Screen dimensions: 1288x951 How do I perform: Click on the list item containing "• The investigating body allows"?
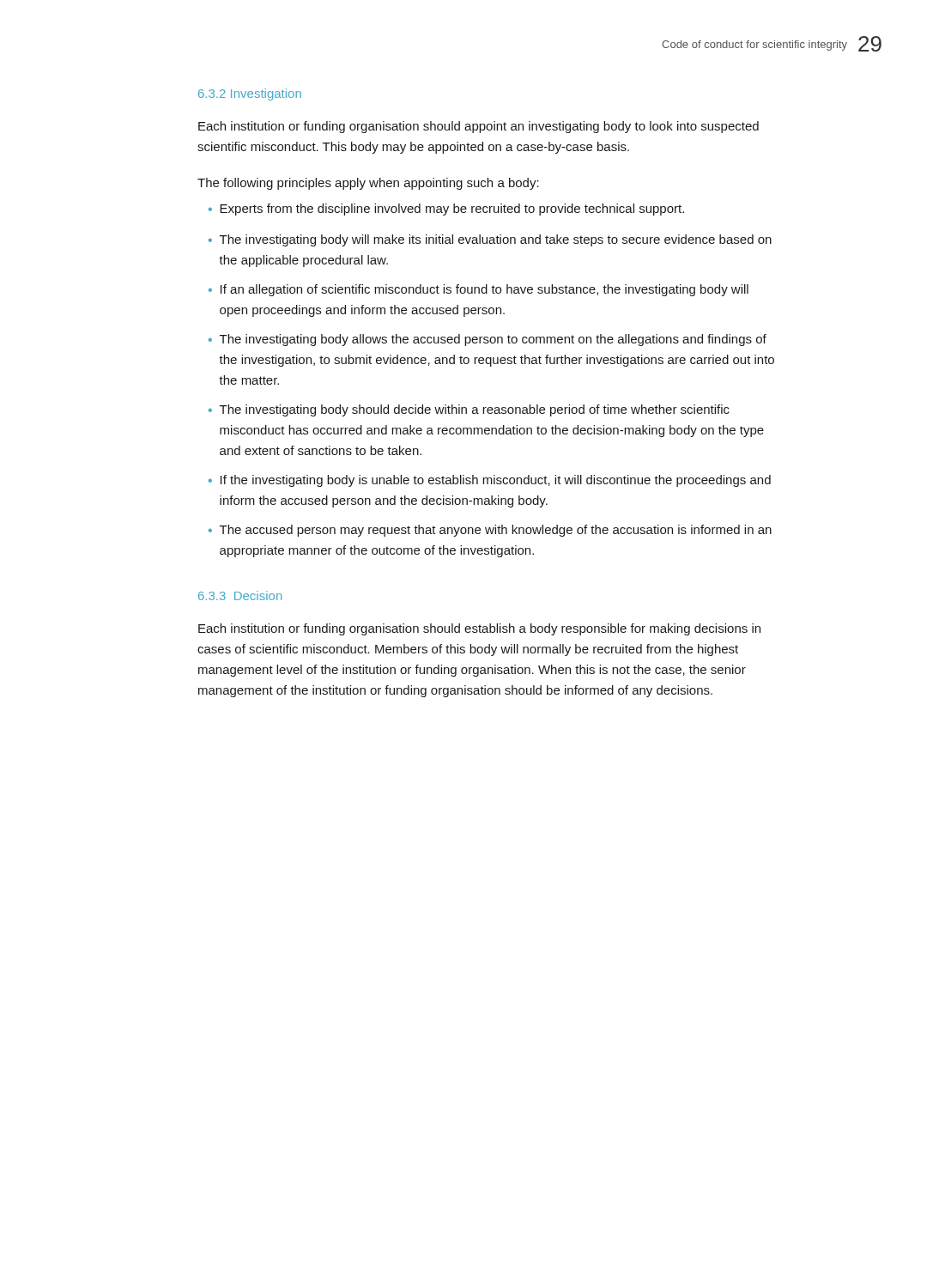[x=494, y=359]
